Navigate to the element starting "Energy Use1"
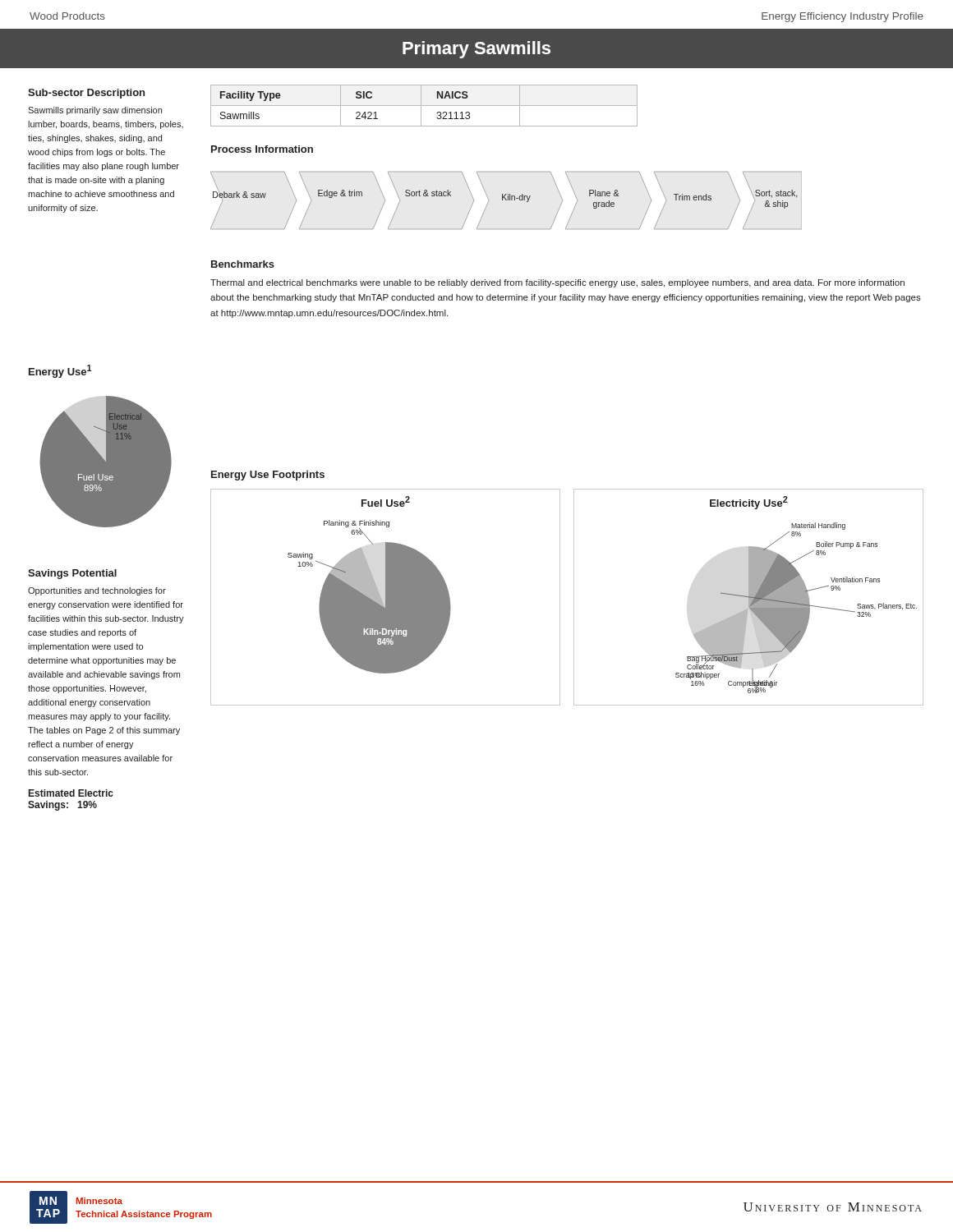 [60, 371]
